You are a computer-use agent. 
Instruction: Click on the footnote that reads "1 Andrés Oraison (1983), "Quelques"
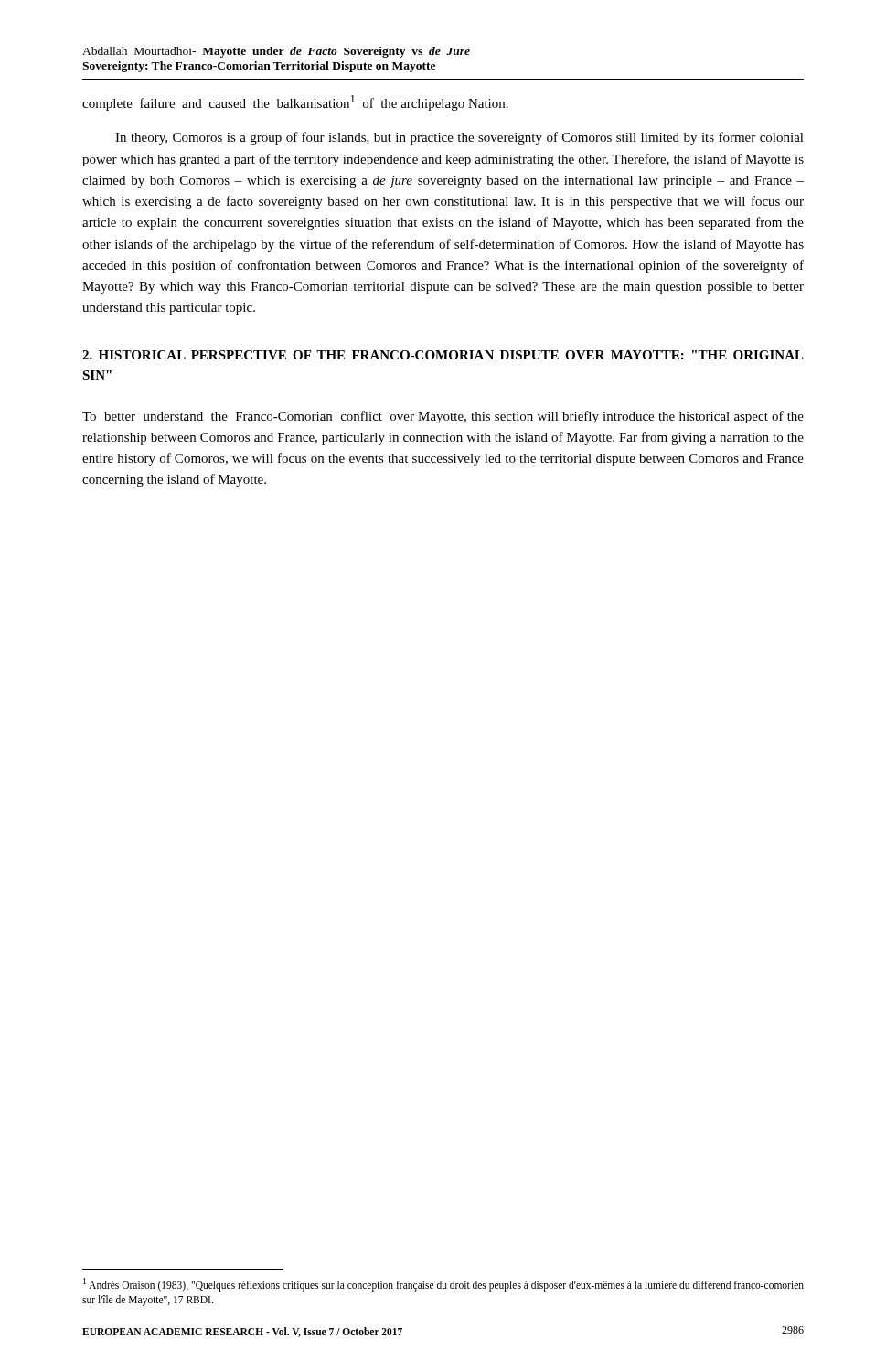(443, 1291)
